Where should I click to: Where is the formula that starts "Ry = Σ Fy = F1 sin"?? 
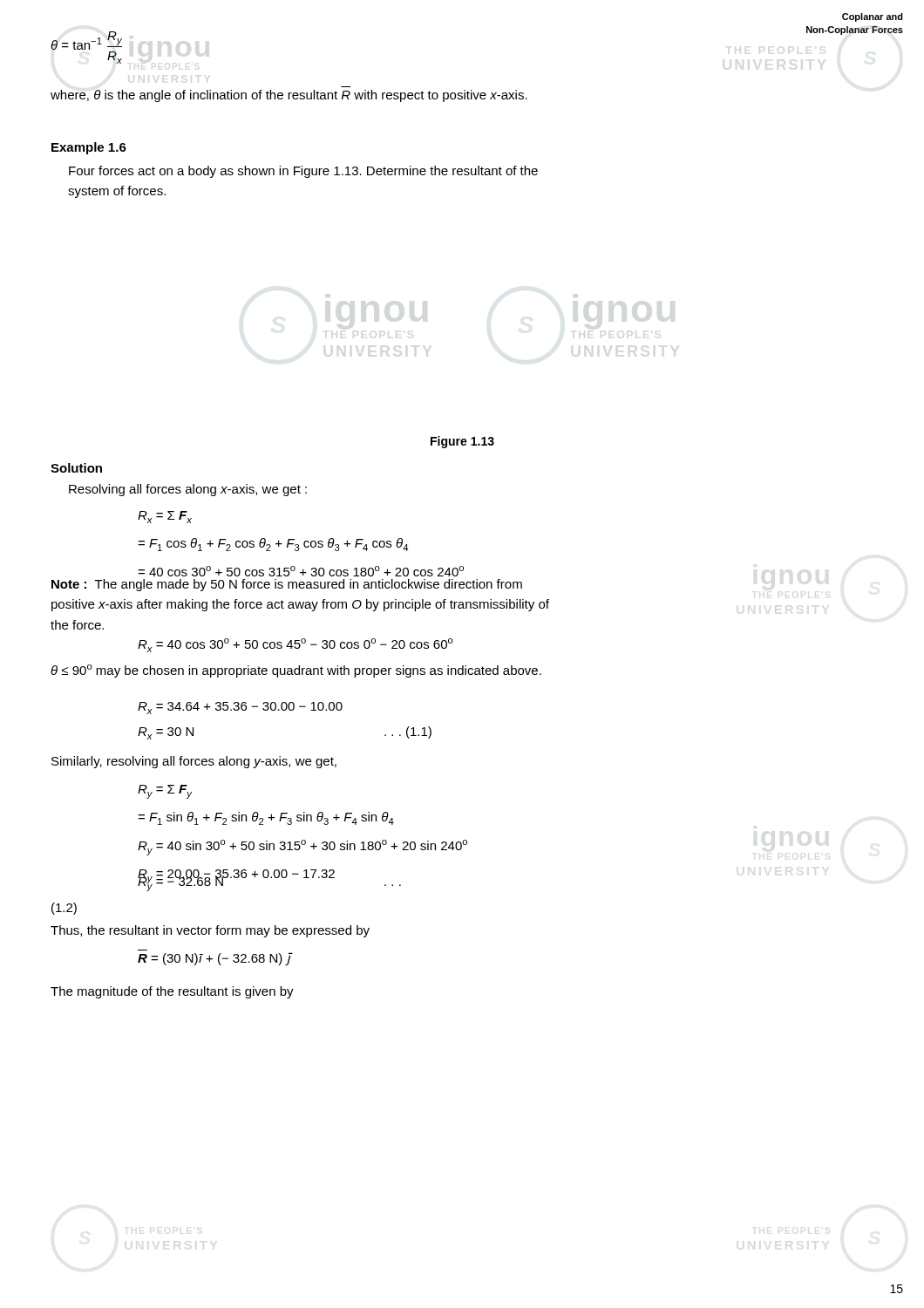tap(303, 833)
